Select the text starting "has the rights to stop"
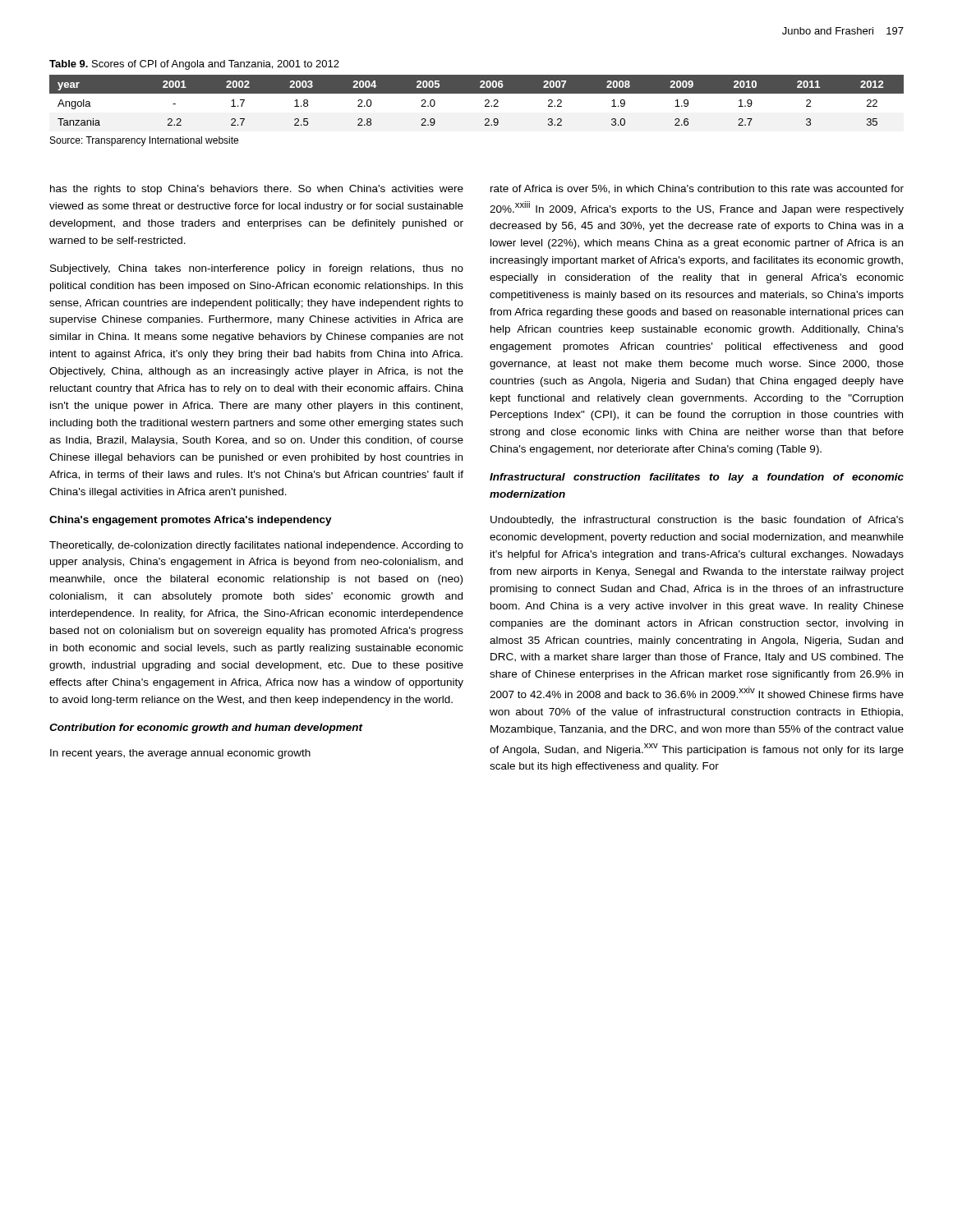Viewport: 953px width, 1232px height. click(x=256, y=215)
